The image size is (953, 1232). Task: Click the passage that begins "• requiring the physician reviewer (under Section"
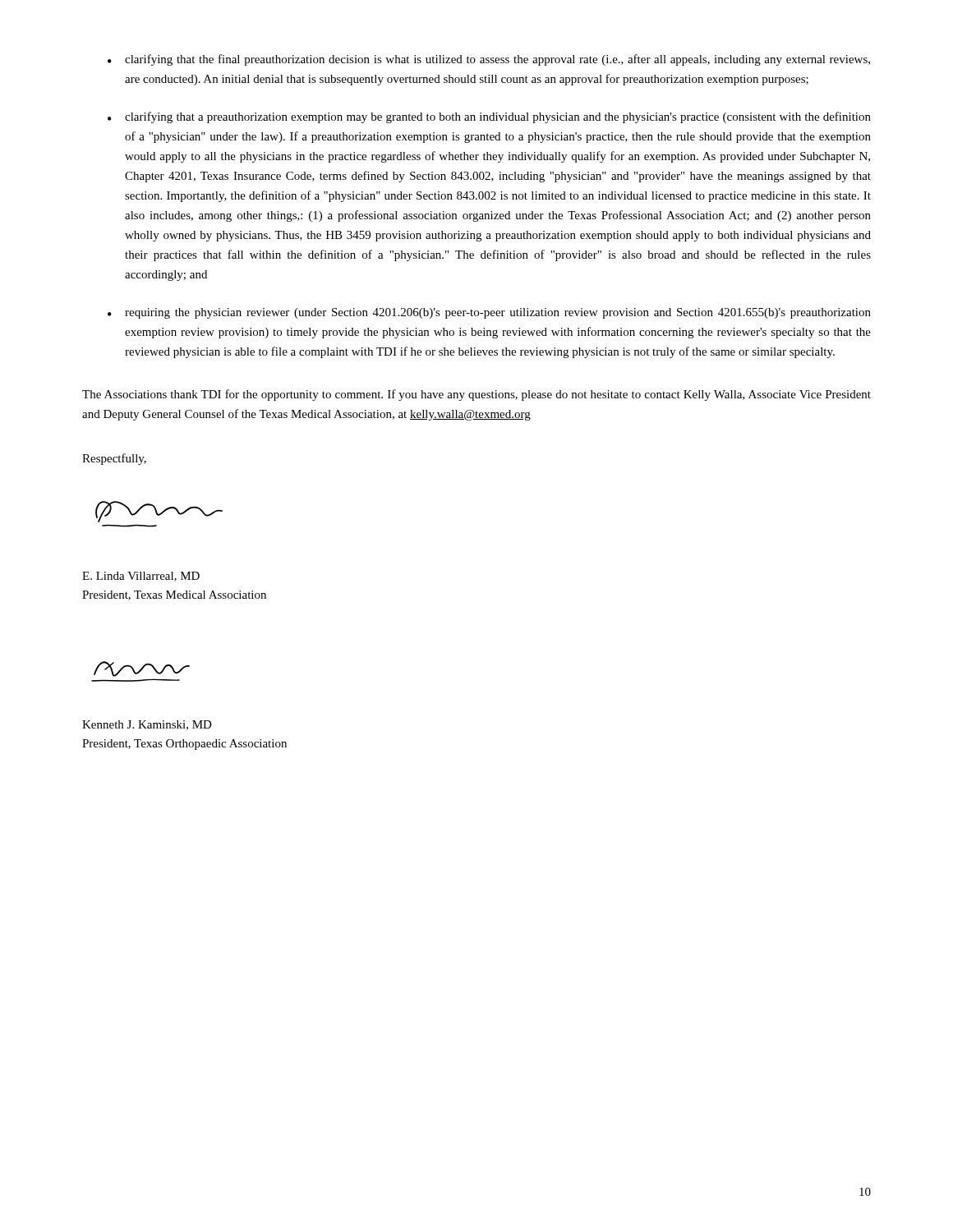tap(489, 332)
